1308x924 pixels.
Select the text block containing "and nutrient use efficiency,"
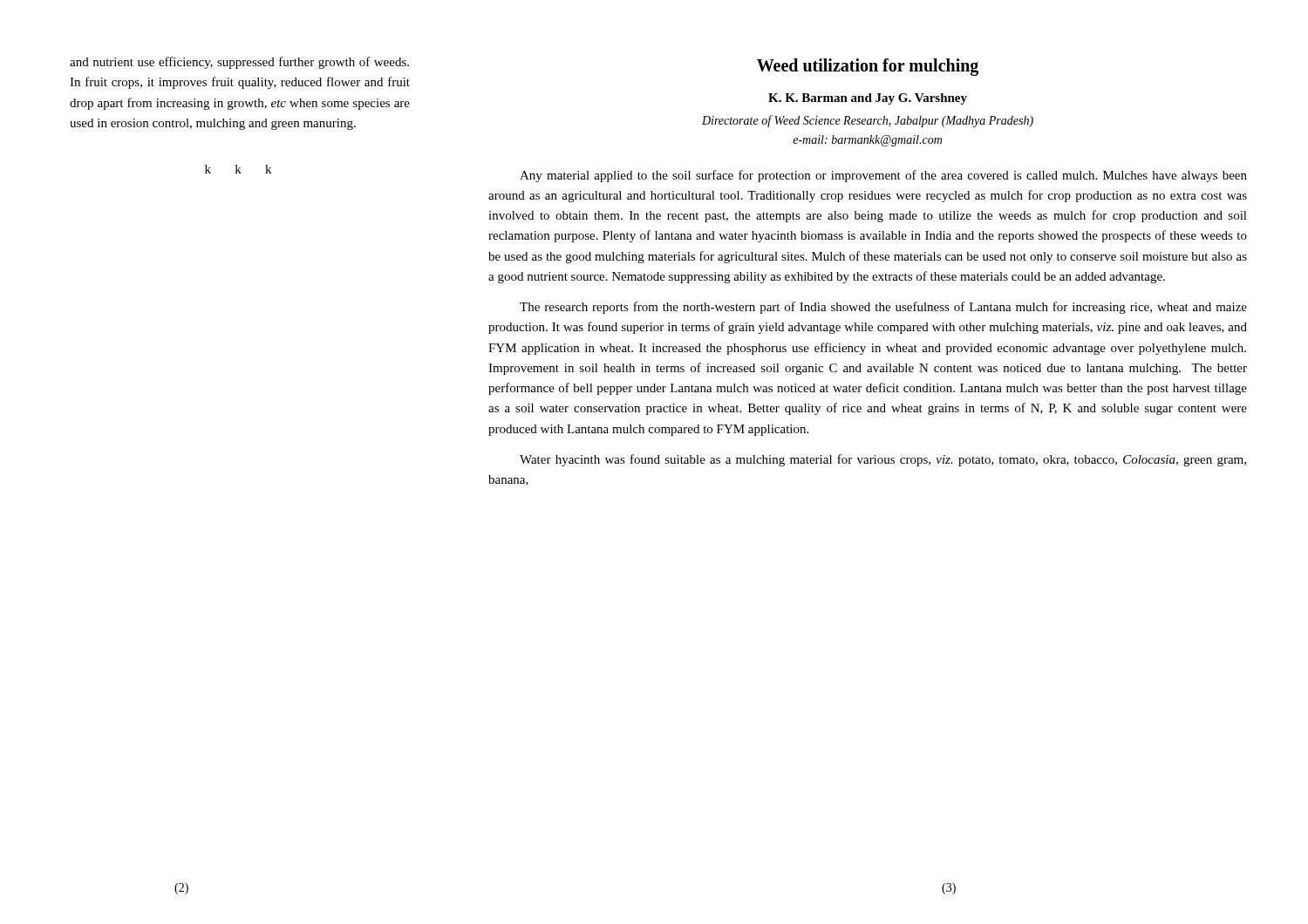pos(240,93)
